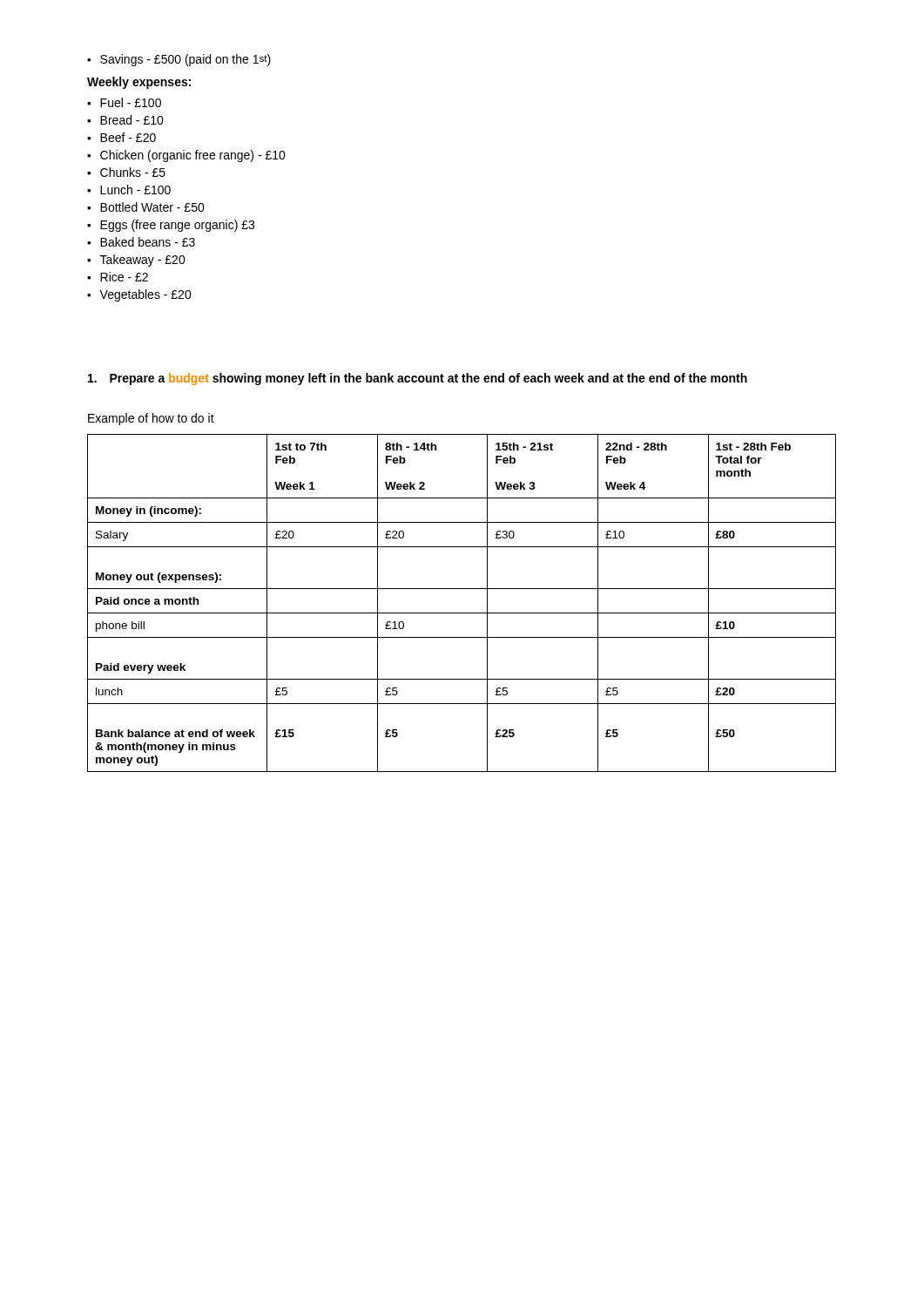
Task: Locate a section header
Action: pos(140,82)
